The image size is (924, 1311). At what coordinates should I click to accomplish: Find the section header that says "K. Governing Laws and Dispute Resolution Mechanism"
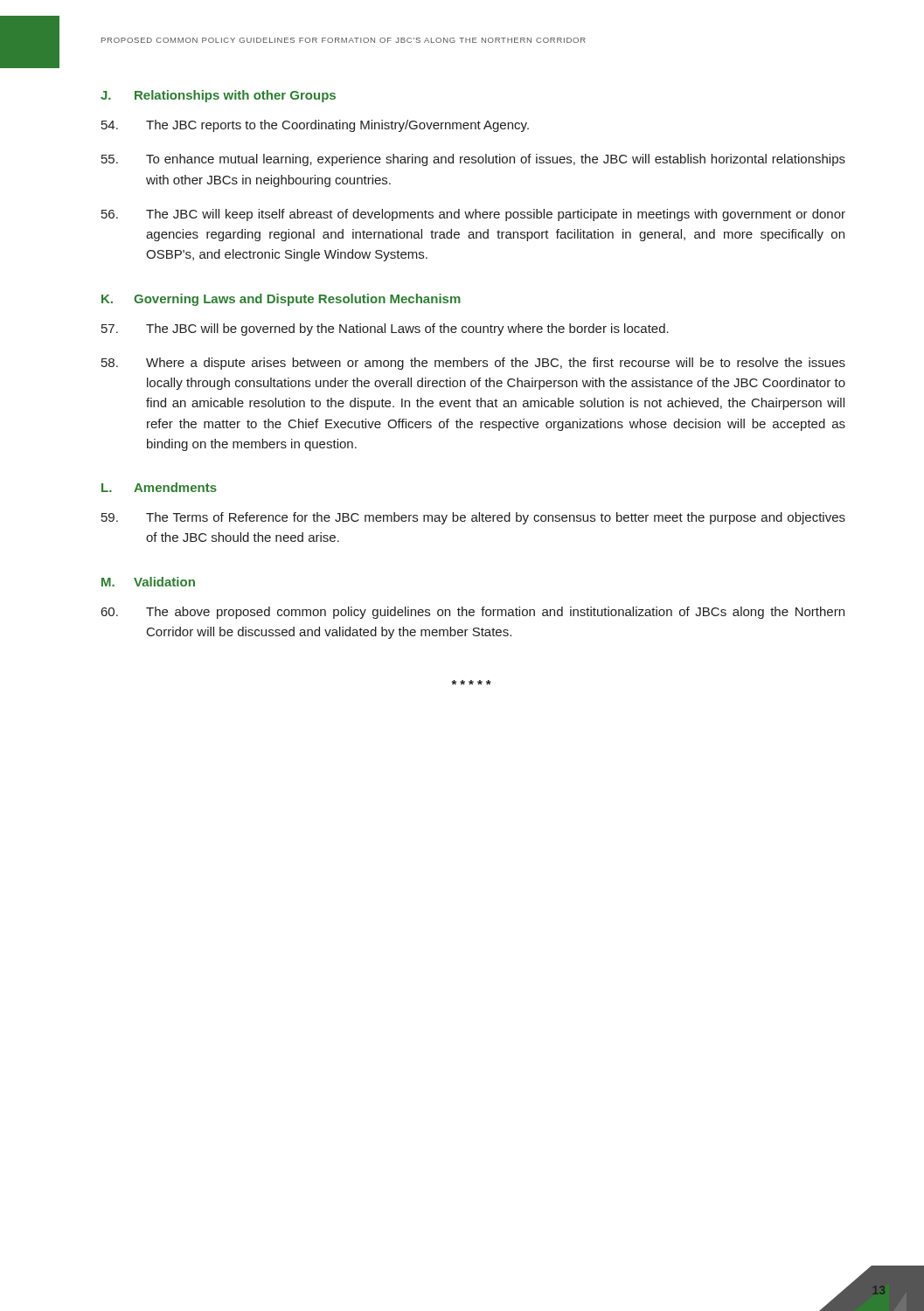(281, 298)
